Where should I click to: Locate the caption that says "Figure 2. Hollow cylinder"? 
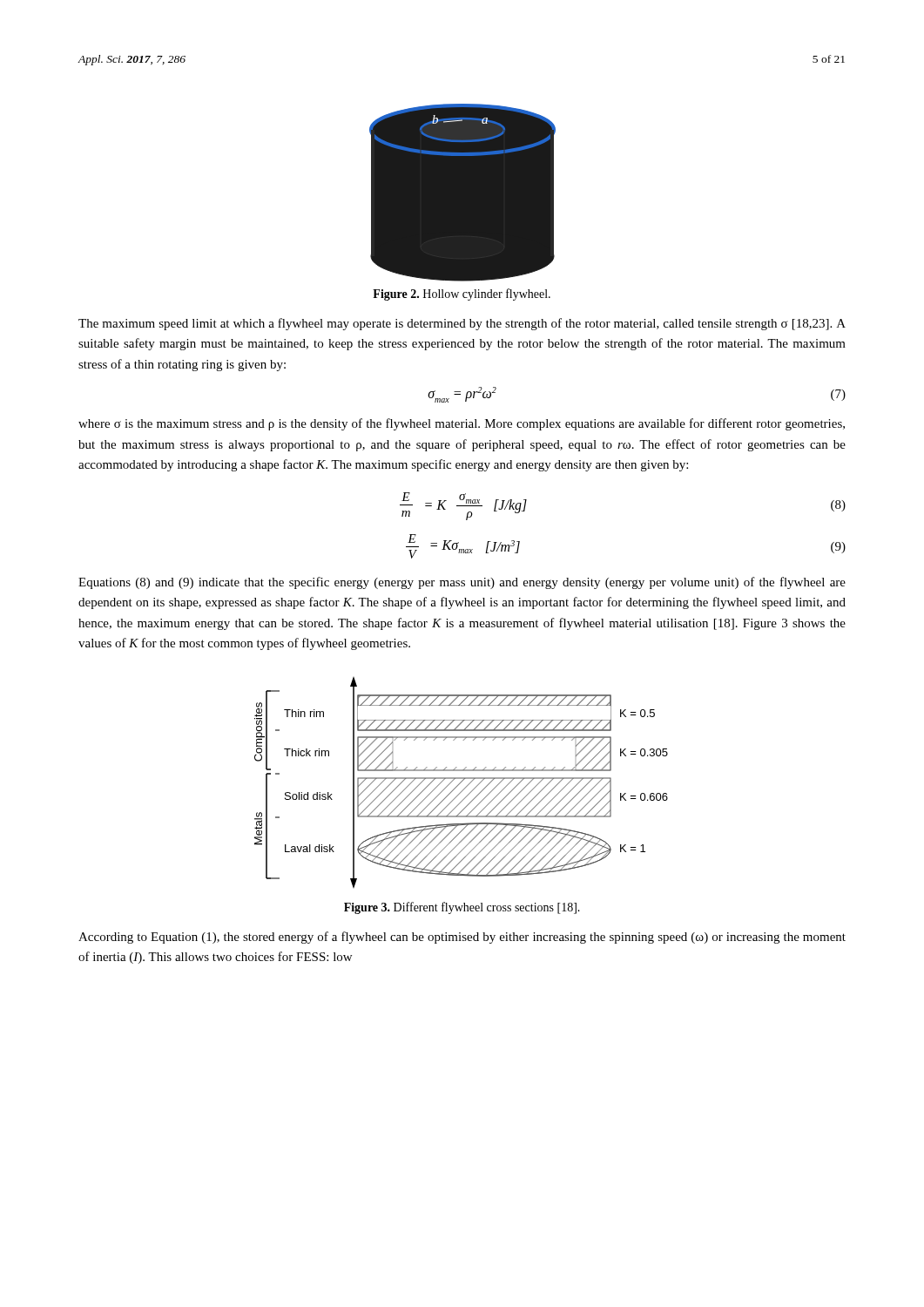pyautogui.click(x=462, y=294)
